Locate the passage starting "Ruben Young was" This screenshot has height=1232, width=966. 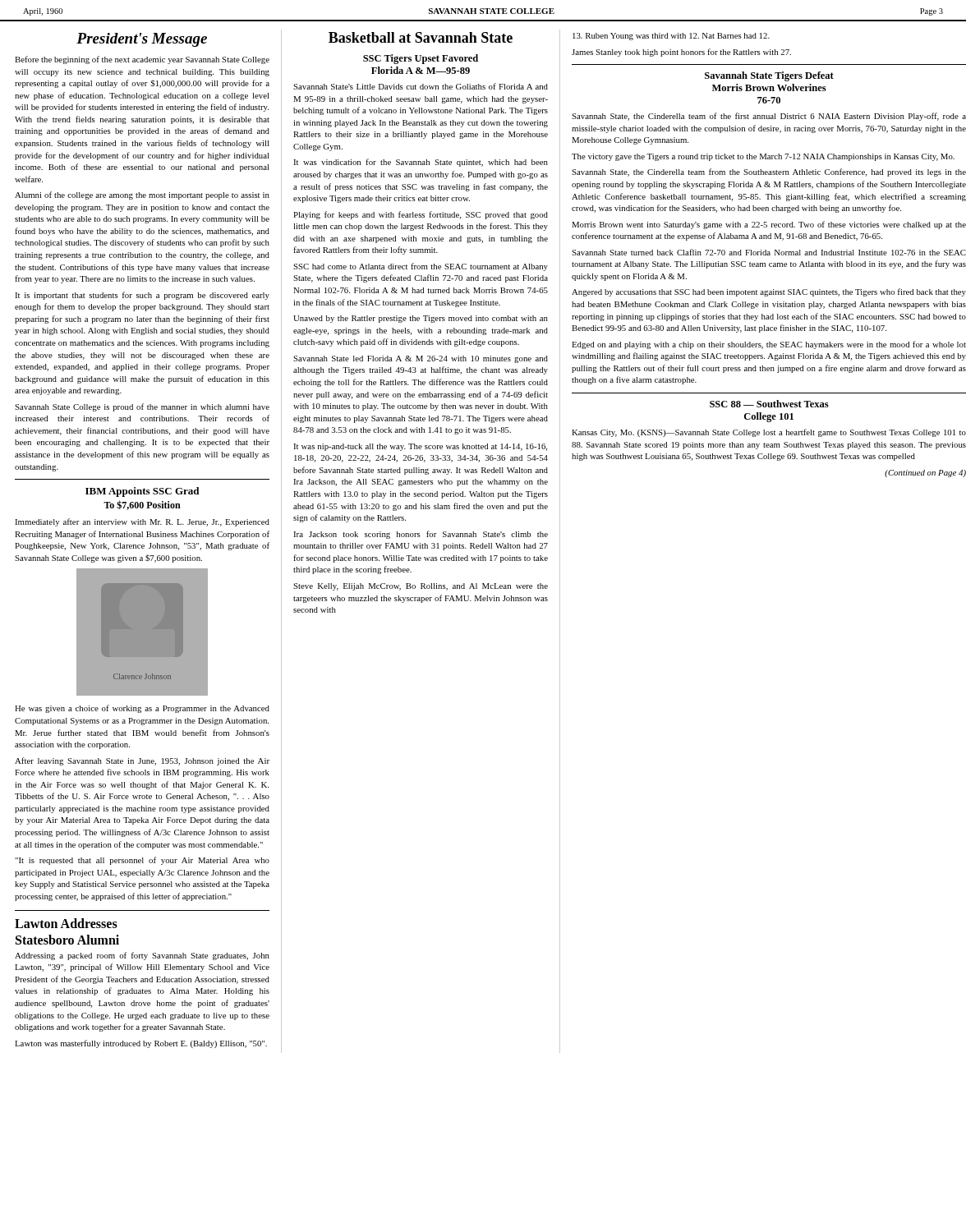pos(769,44)
